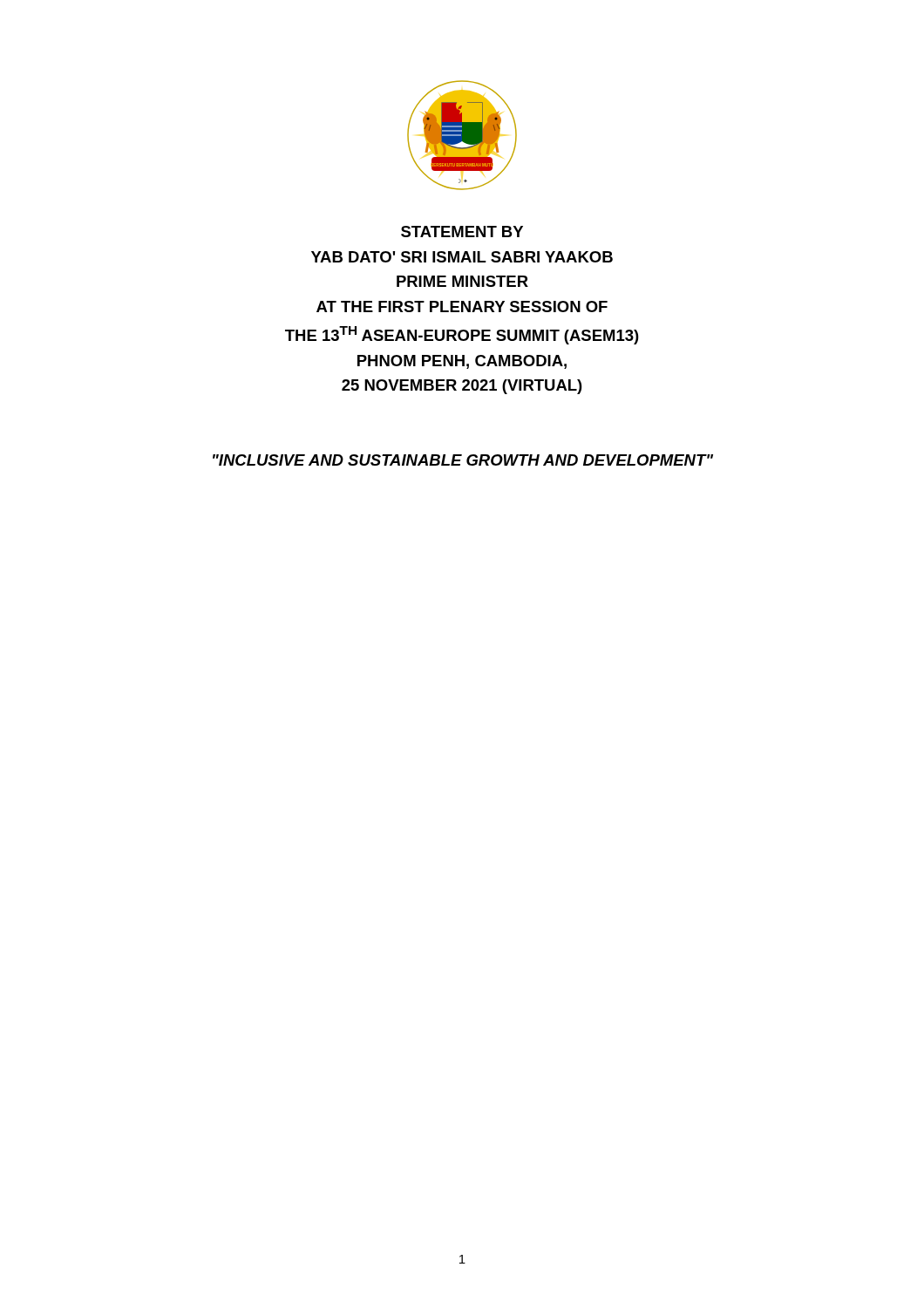Click the passage that begins ""INCLUSIVE AND SUSTAINABLE"
Screen dimensions: 1308x924
(x=462, y=460)
